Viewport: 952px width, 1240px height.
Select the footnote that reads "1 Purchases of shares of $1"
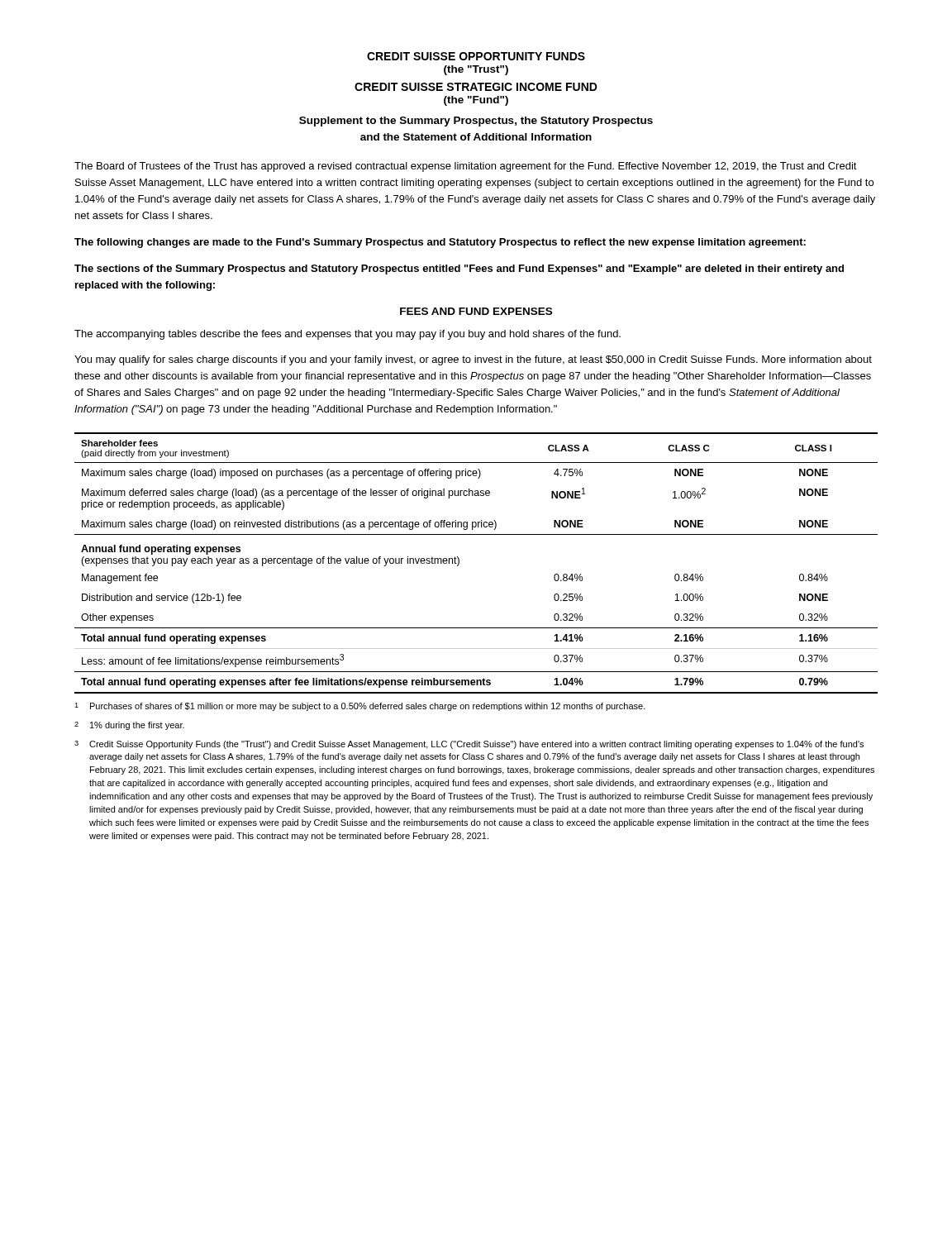click(x=360, y=708)
